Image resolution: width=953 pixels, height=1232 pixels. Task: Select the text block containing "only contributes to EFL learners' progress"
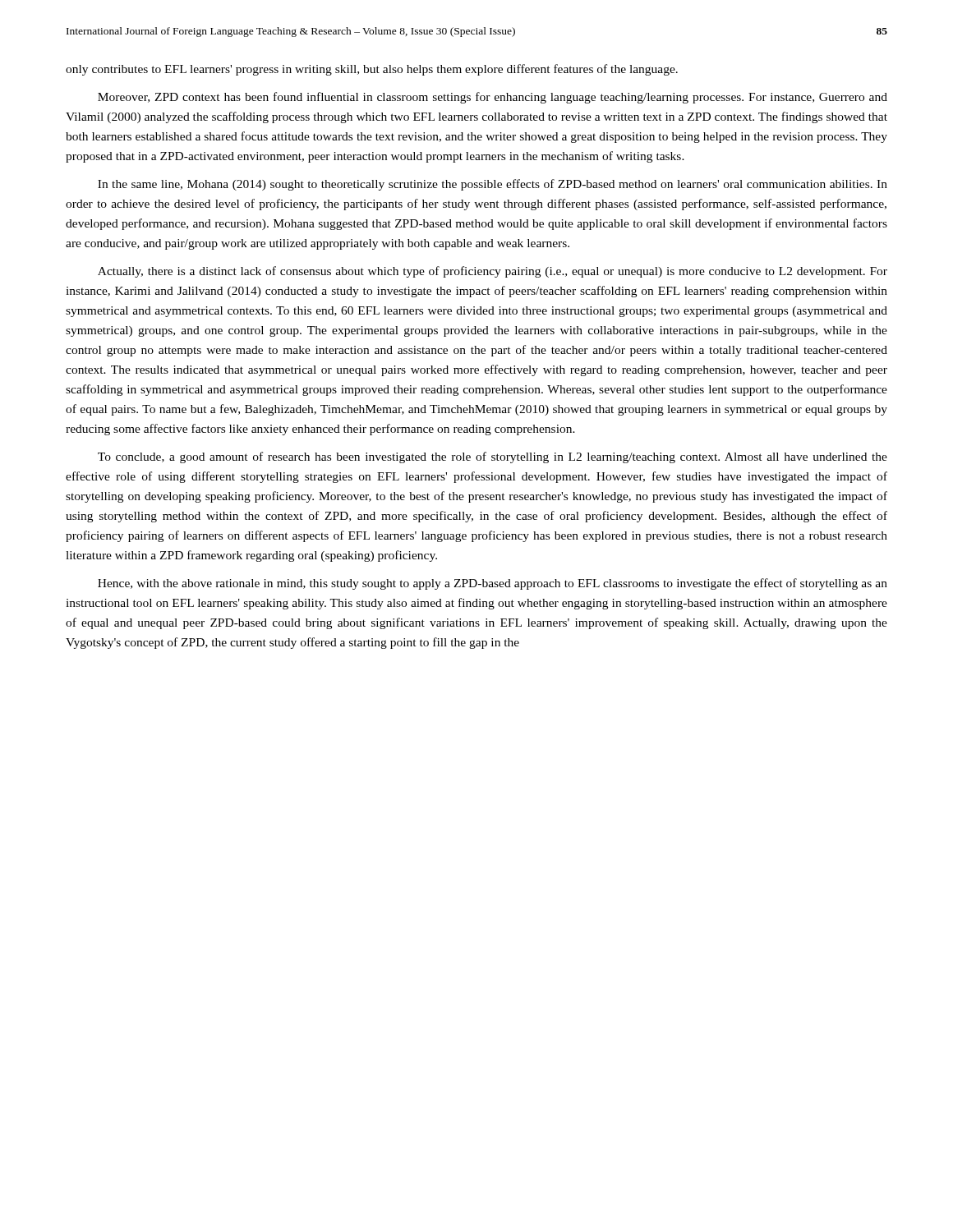click(x=476, y=69)
